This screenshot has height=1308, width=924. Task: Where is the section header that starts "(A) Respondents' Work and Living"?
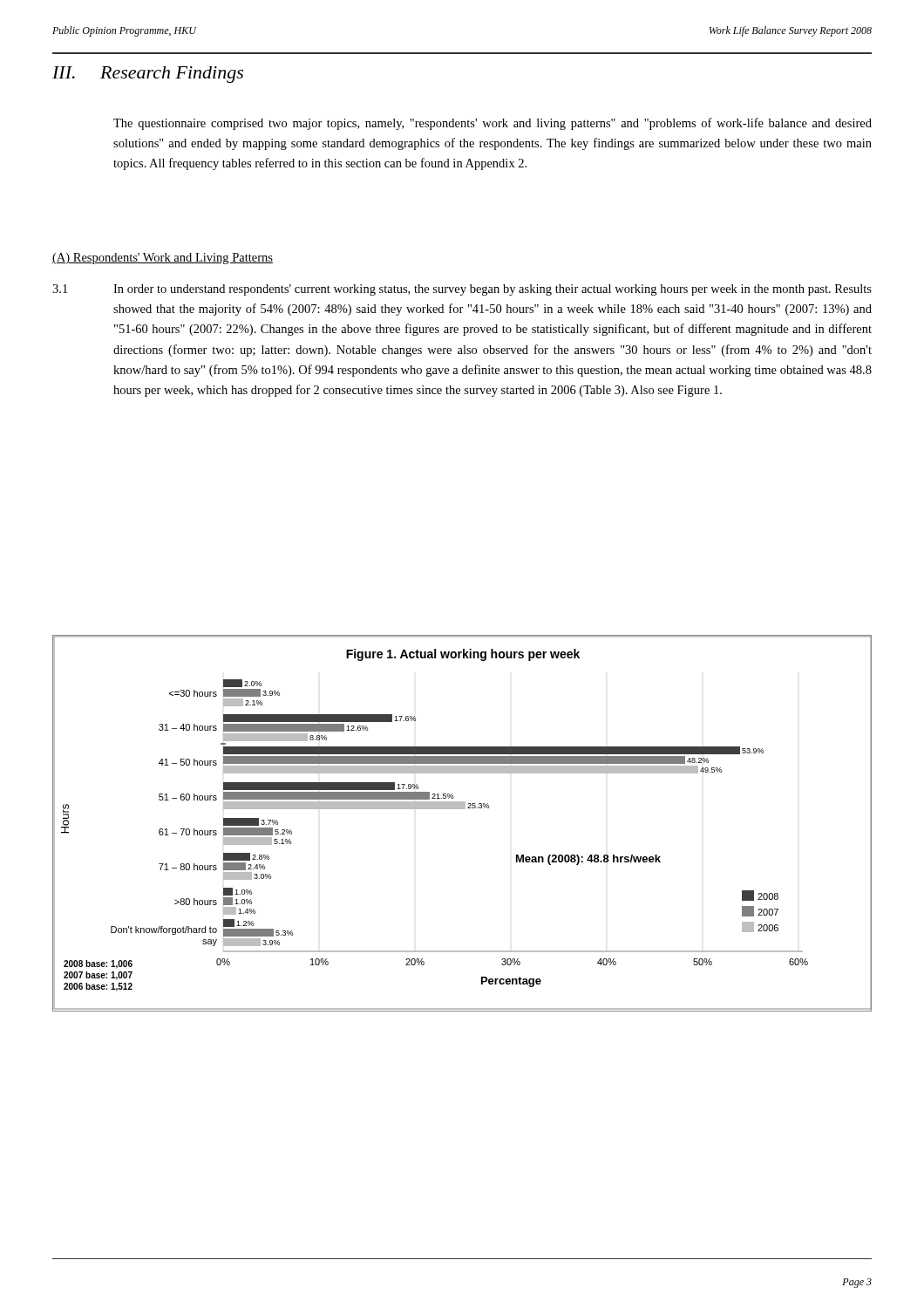click(163, 257)
